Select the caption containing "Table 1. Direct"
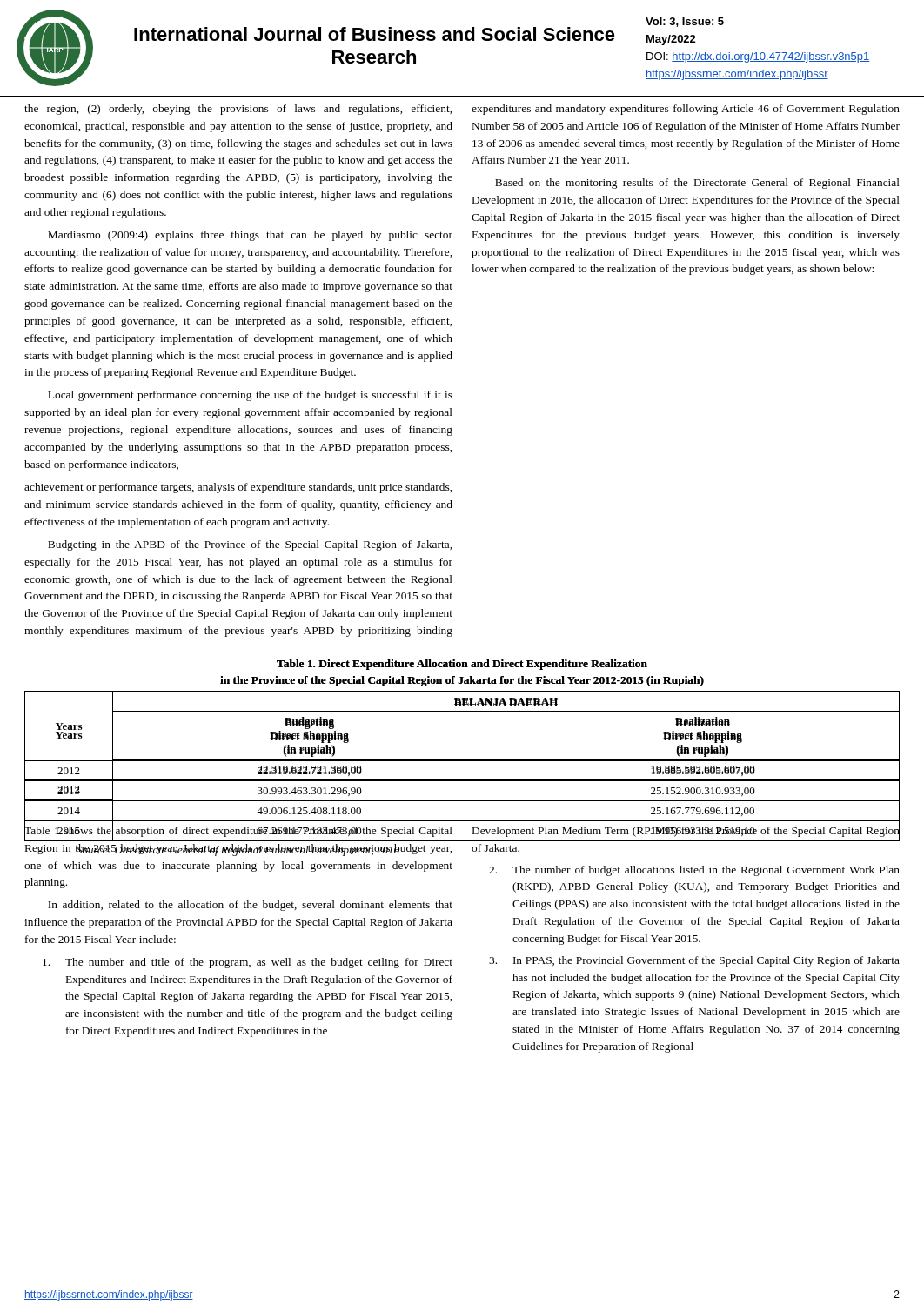 [462, 671]
